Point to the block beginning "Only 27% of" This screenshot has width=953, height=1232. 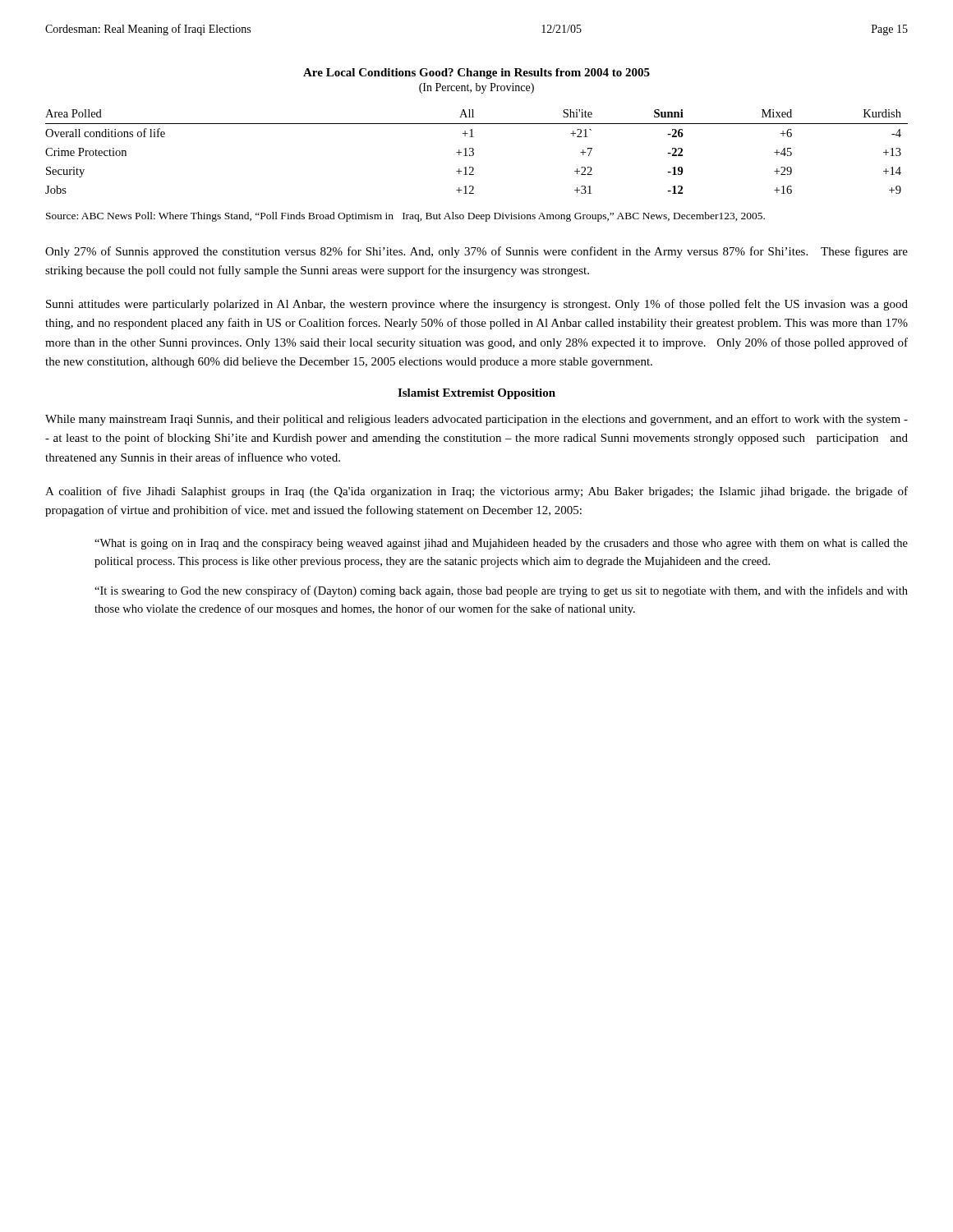(x=476, y=261)
